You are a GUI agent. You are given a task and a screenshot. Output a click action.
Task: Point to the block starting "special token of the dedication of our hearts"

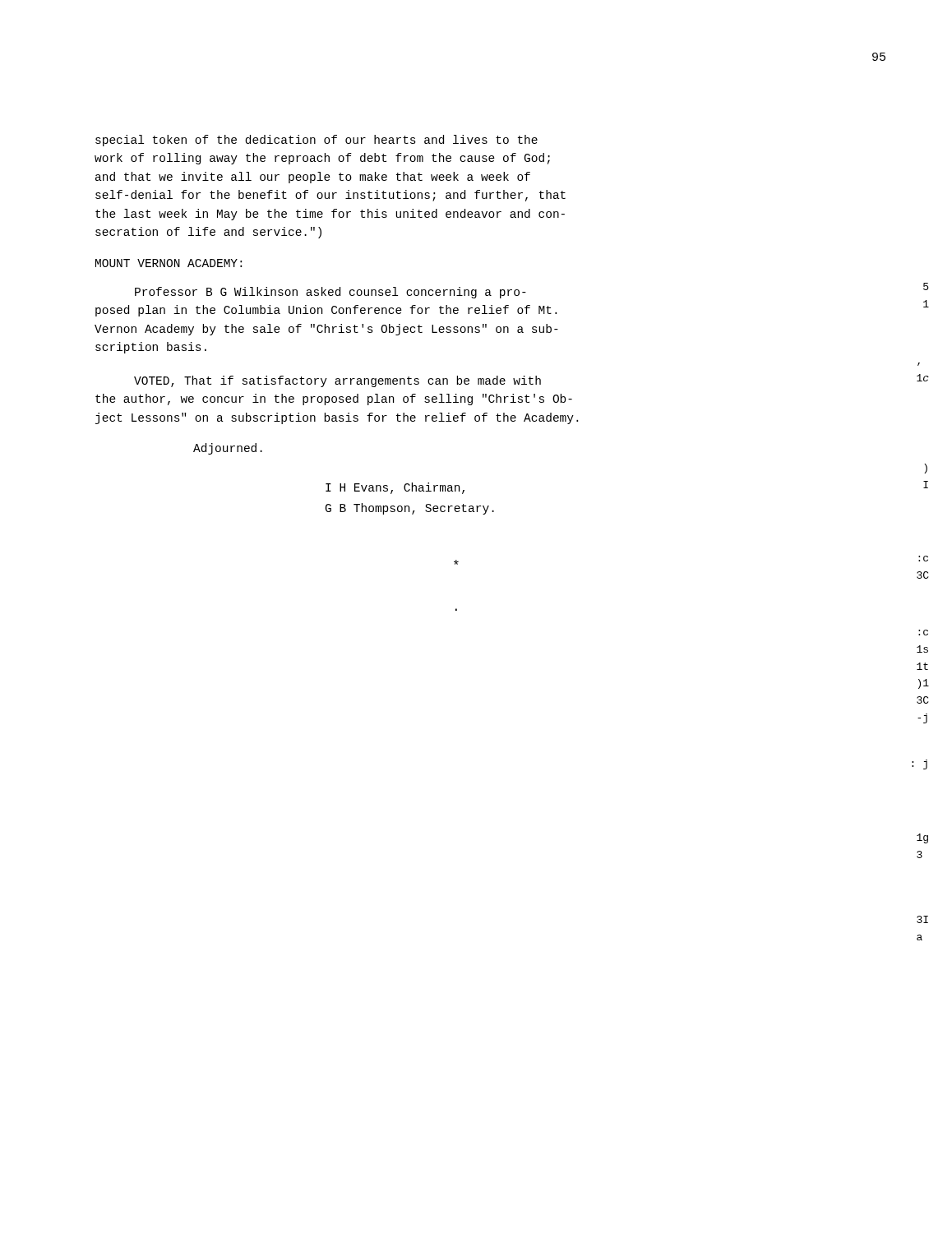click(x=331, y=187)
